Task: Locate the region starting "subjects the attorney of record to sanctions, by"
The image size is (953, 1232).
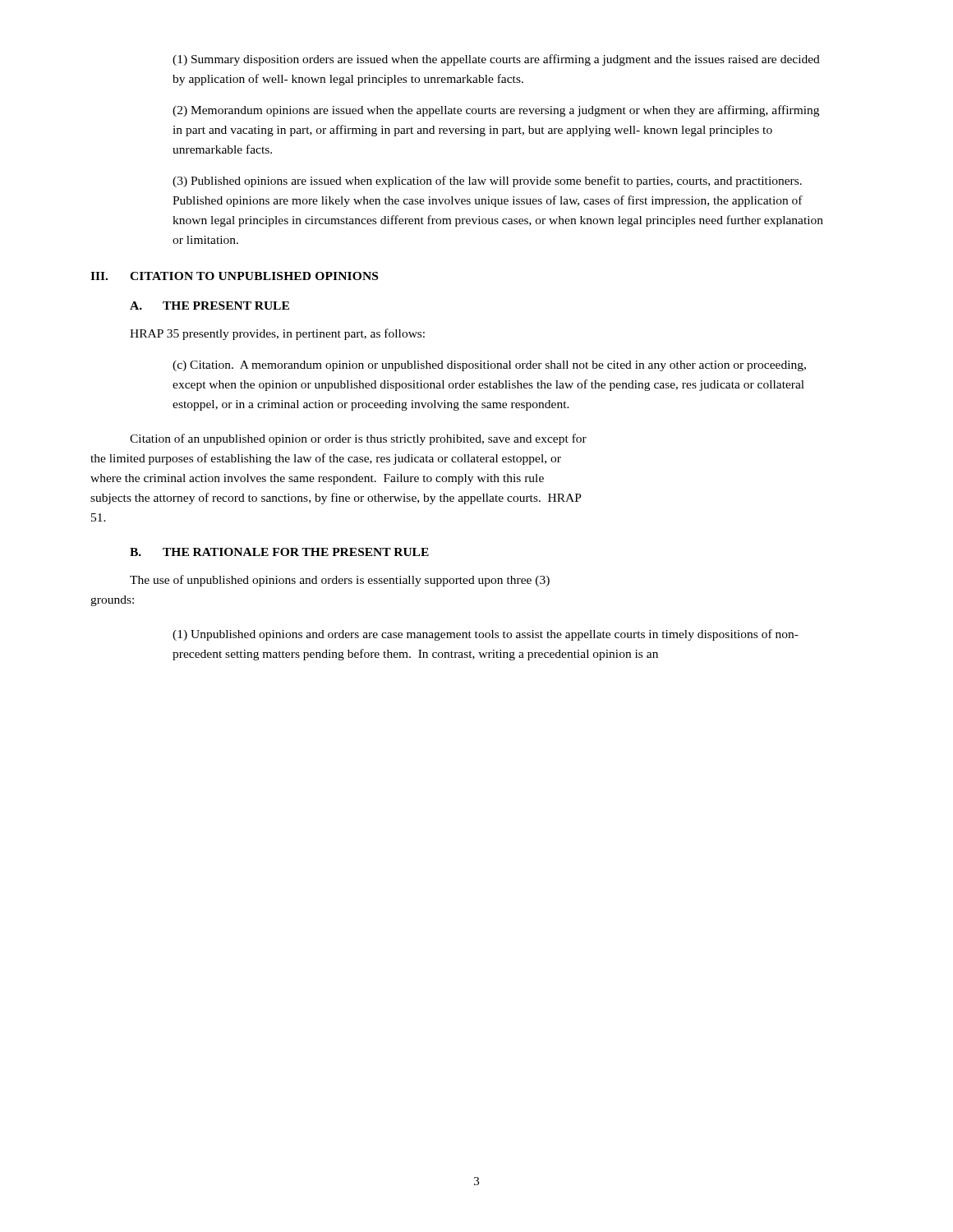Action: point(336,498)
